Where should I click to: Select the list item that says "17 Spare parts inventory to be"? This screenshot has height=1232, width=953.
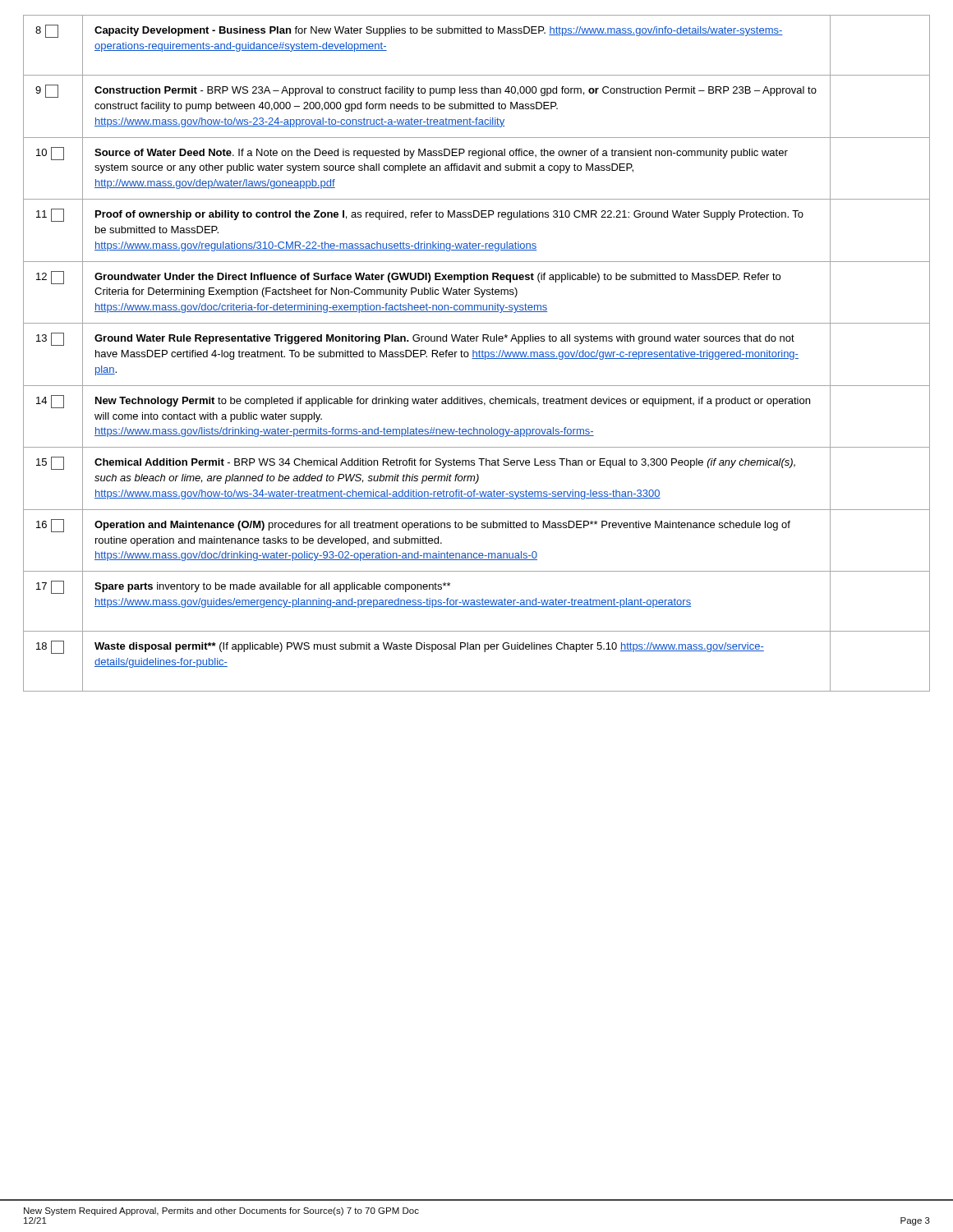(x=476, y=601)
